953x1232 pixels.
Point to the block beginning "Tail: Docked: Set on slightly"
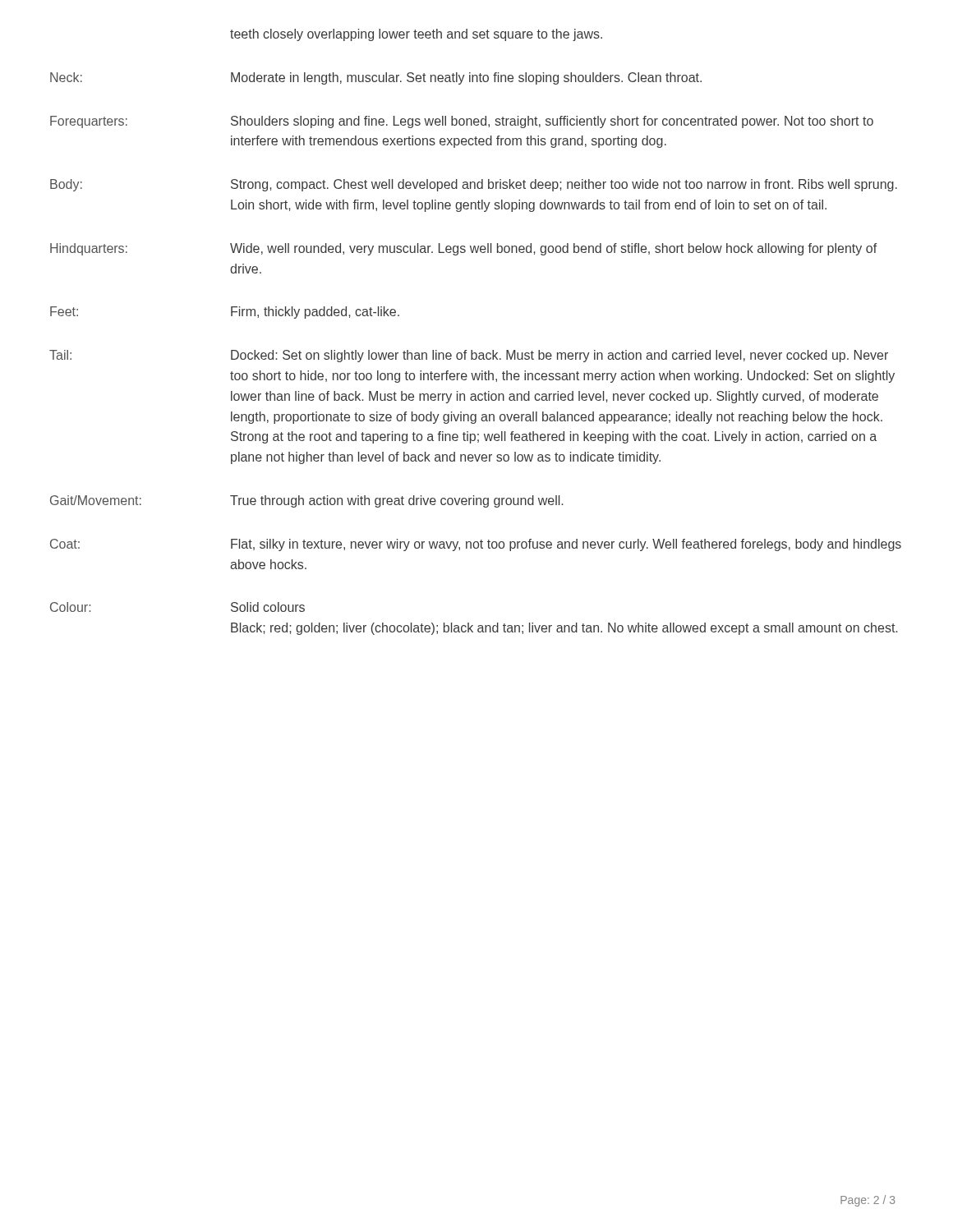[476, 407]
